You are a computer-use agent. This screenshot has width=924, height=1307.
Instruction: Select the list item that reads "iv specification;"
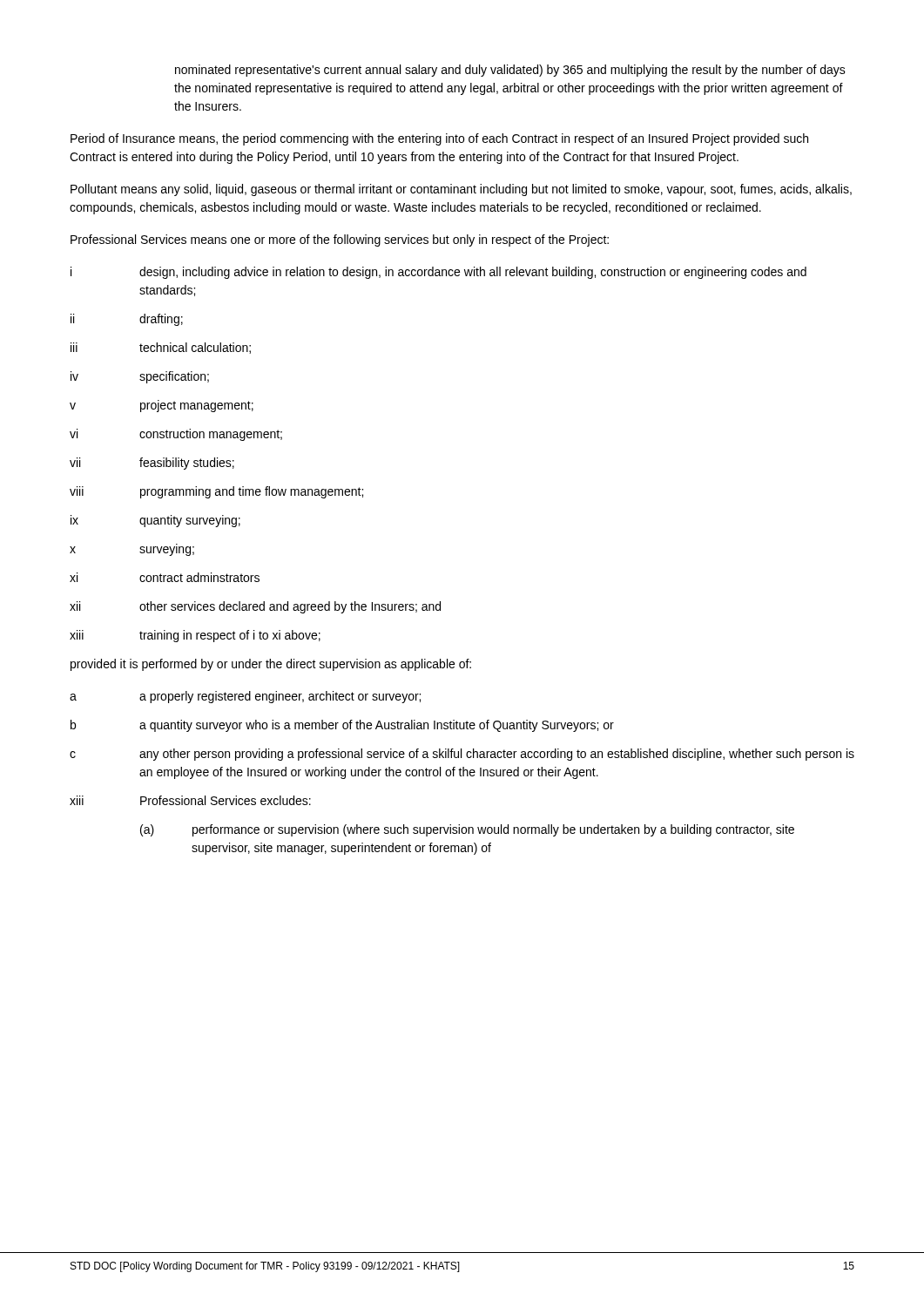(x=140, y=377)
